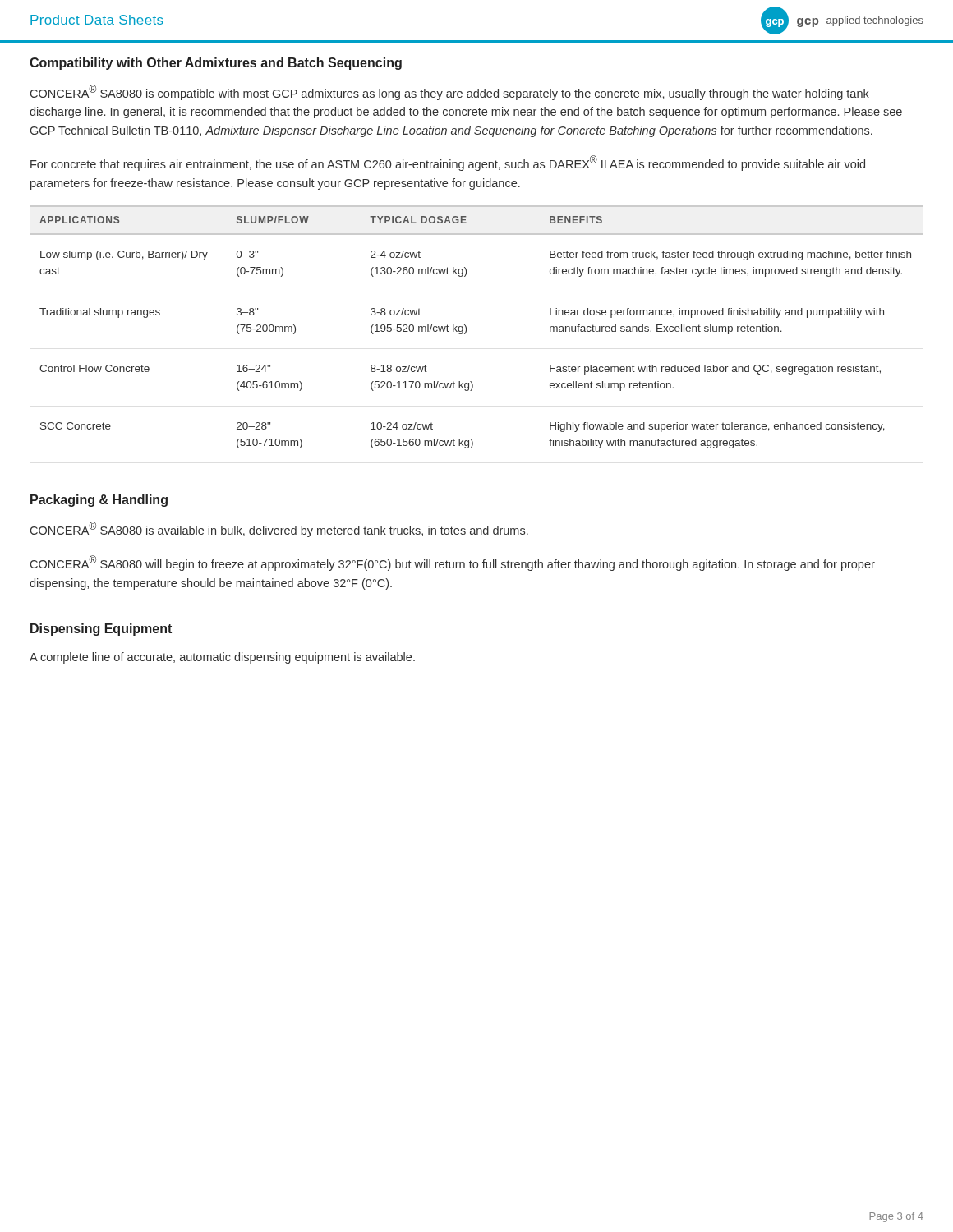Locate the text block with the text "For concrete that requires air entrainment,"
The image size is (953, 1232).
click(448, 172)
